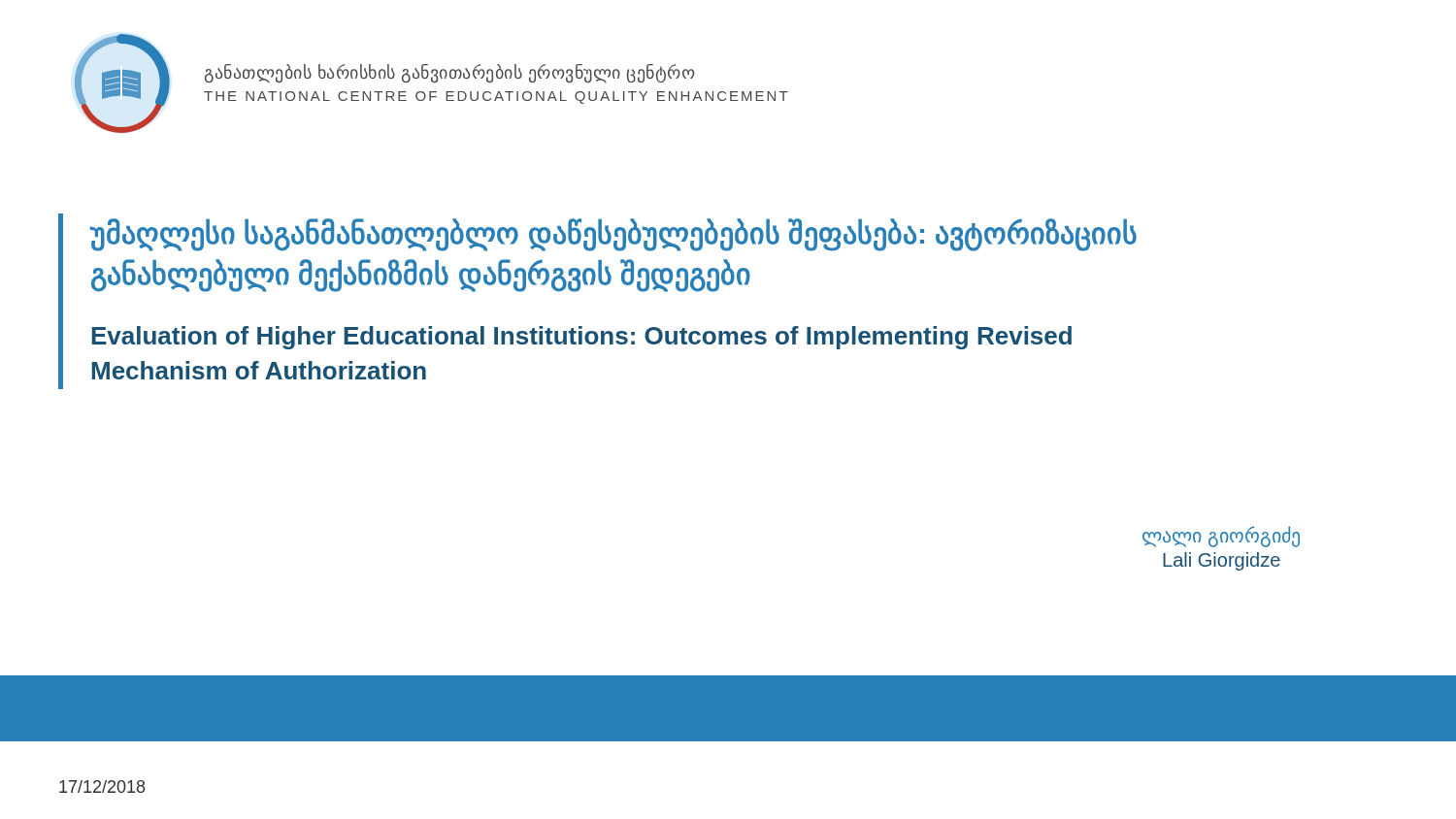The image size is (1456, 819).
Task: Click where it says "ლალი გიორგიძე Lali Giorgidze"
Action: click(x=1221, y=548)
